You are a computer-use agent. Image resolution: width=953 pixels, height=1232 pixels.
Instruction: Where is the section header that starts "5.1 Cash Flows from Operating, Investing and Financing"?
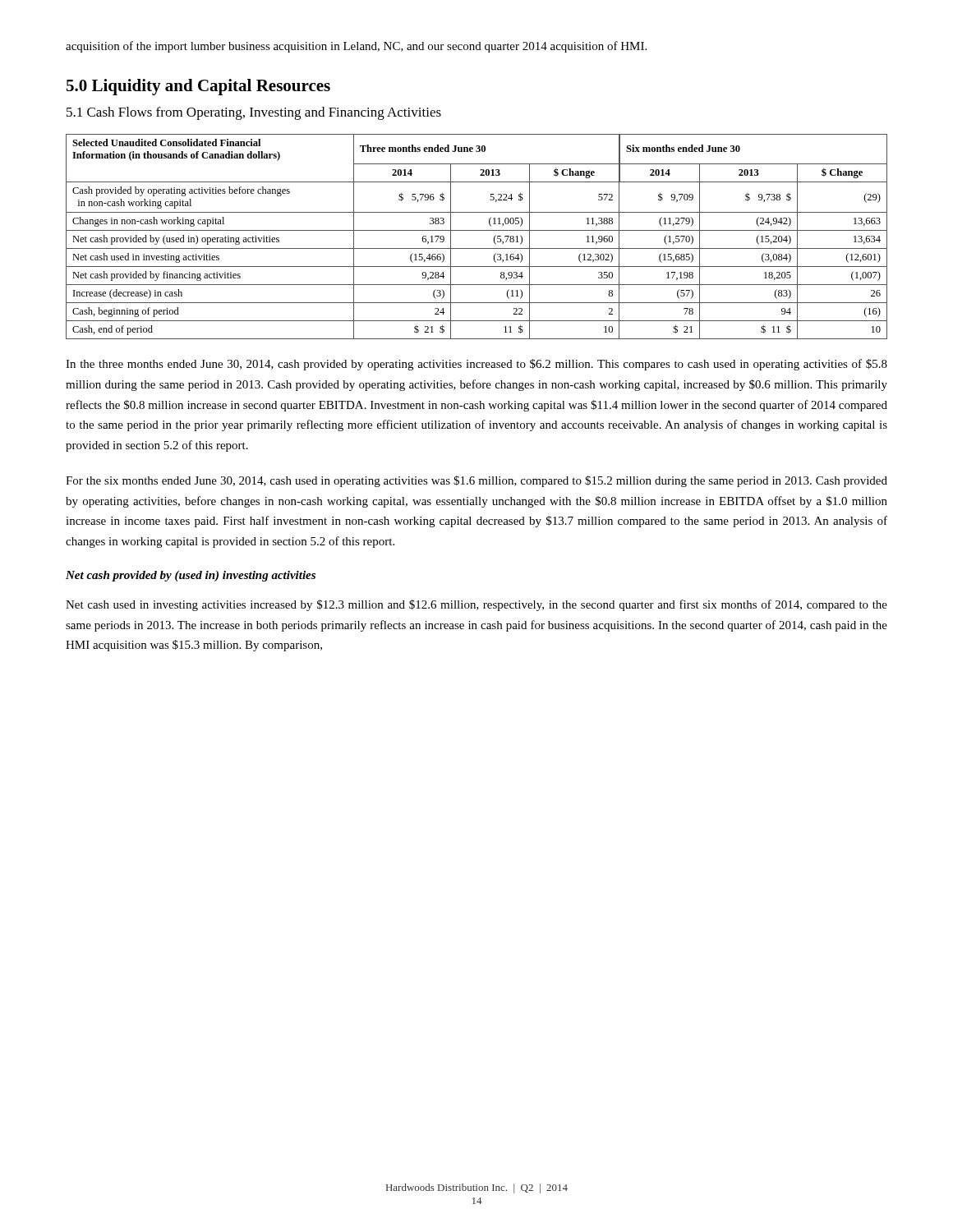[254, 113]
